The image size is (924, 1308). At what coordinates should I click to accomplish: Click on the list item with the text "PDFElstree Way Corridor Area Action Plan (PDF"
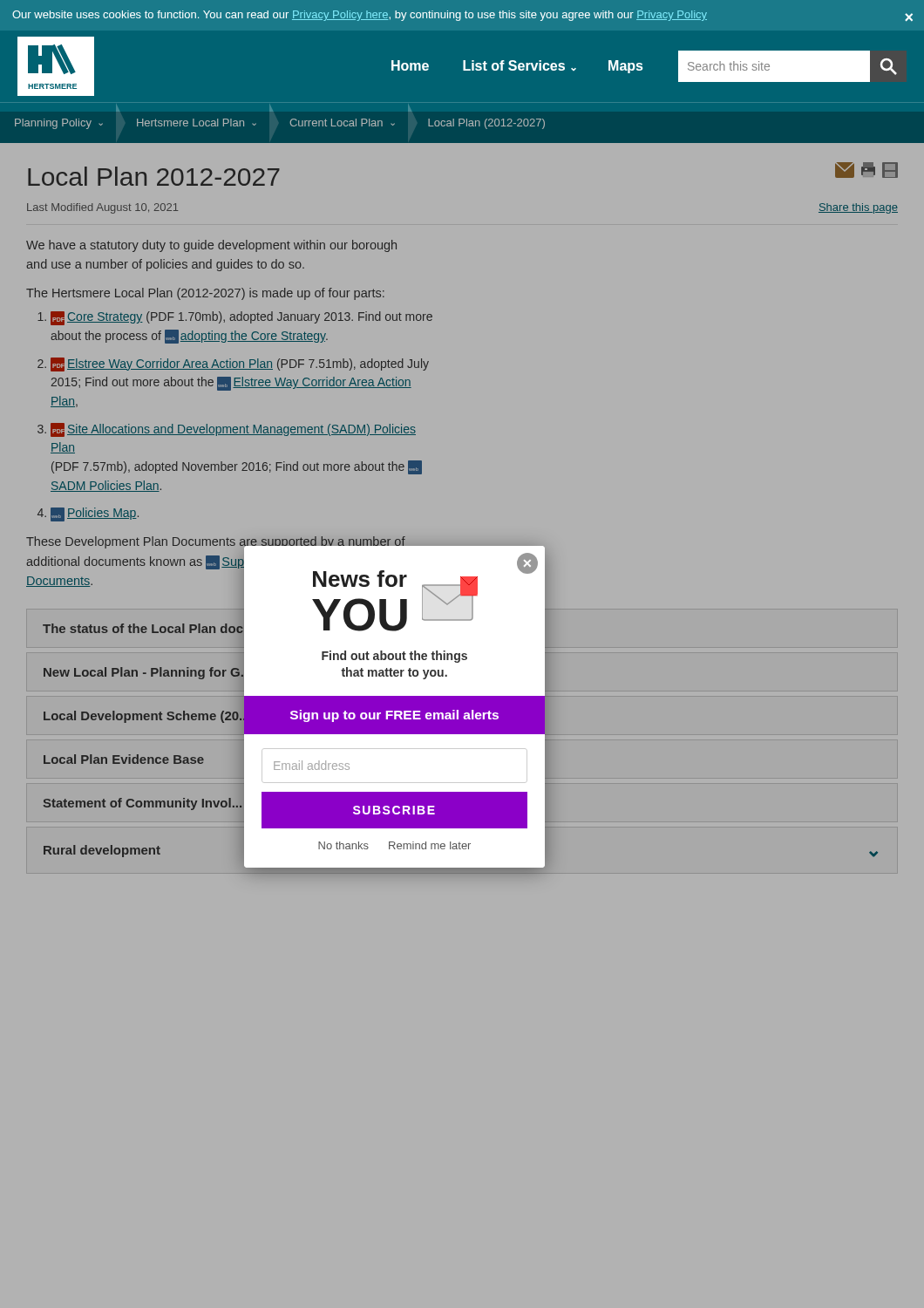pyautogui.click(x=240, y=382)
